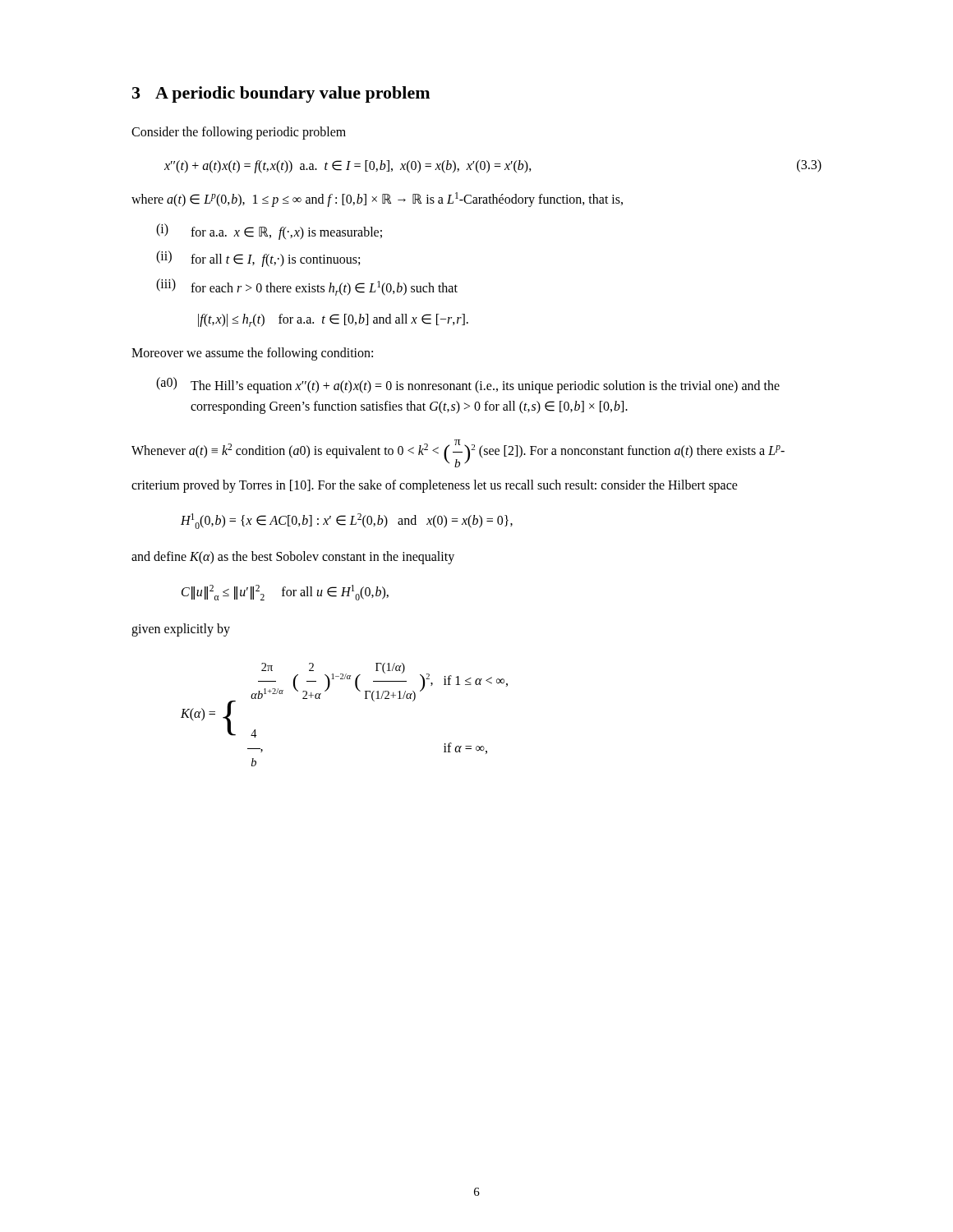Click where it says "given explicitly by"

[181, 628]
